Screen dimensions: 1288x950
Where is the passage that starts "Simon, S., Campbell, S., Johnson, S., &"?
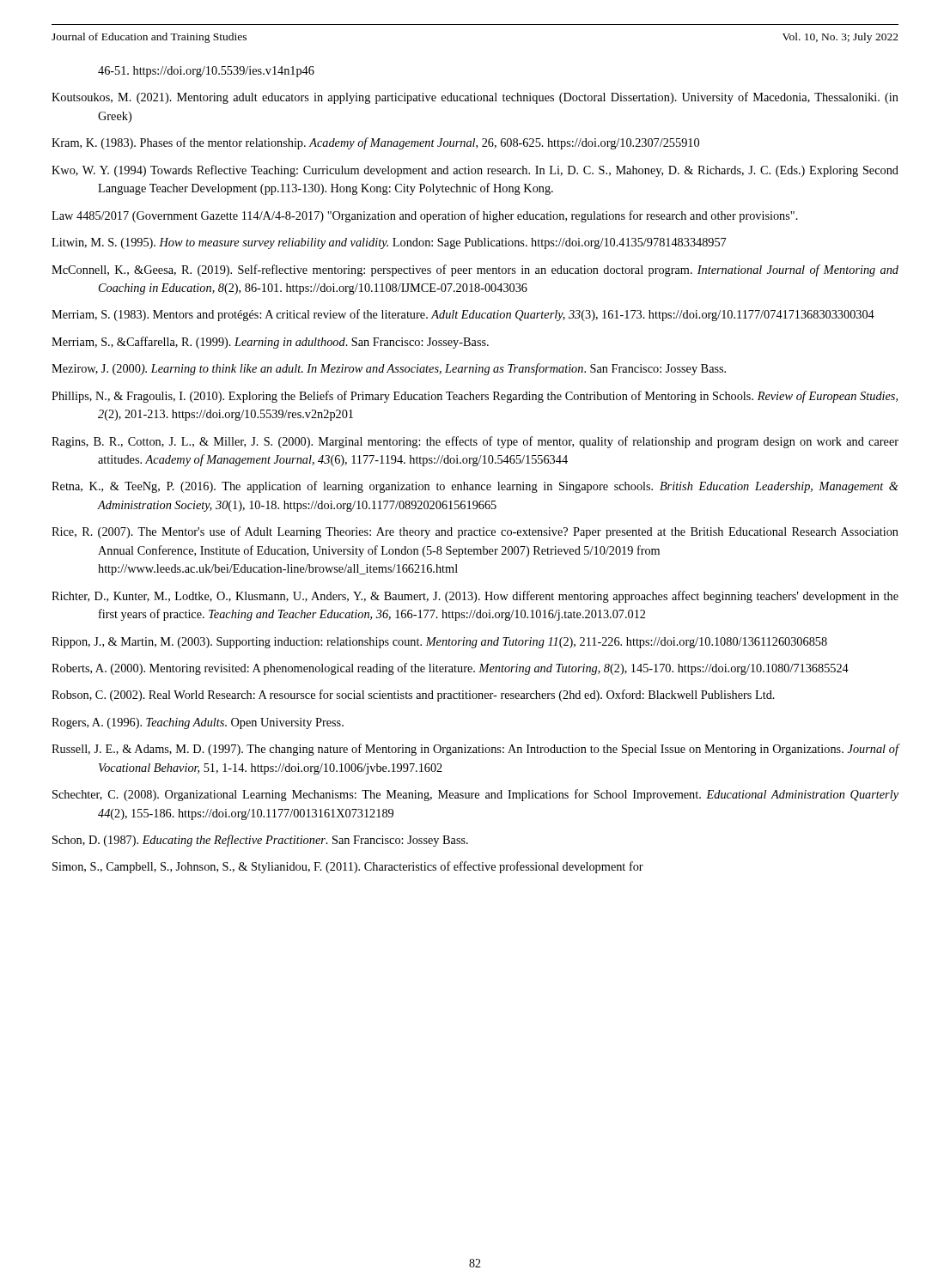[347, 867]
